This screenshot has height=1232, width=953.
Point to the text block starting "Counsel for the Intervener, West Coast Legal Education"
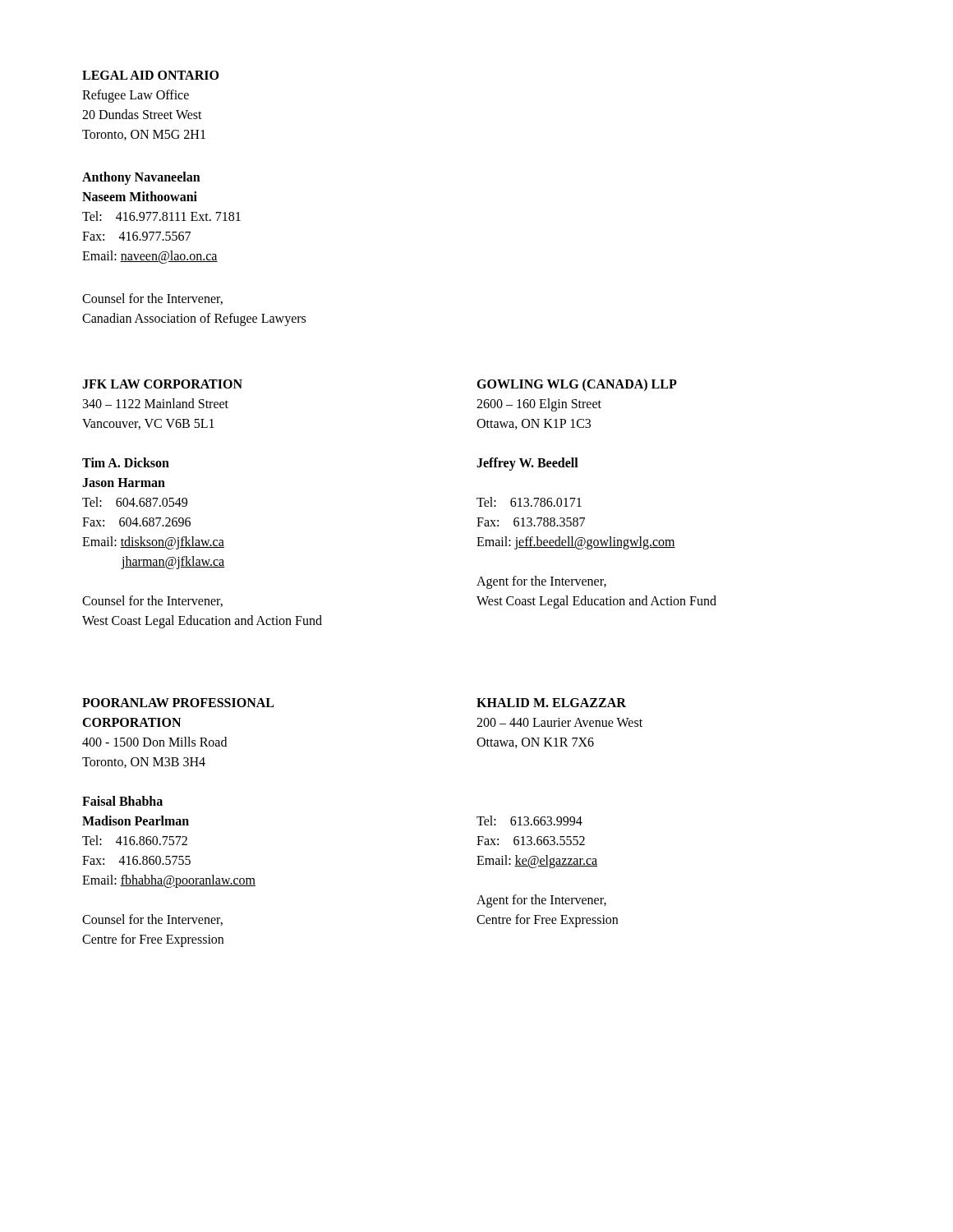pos(279,611)
